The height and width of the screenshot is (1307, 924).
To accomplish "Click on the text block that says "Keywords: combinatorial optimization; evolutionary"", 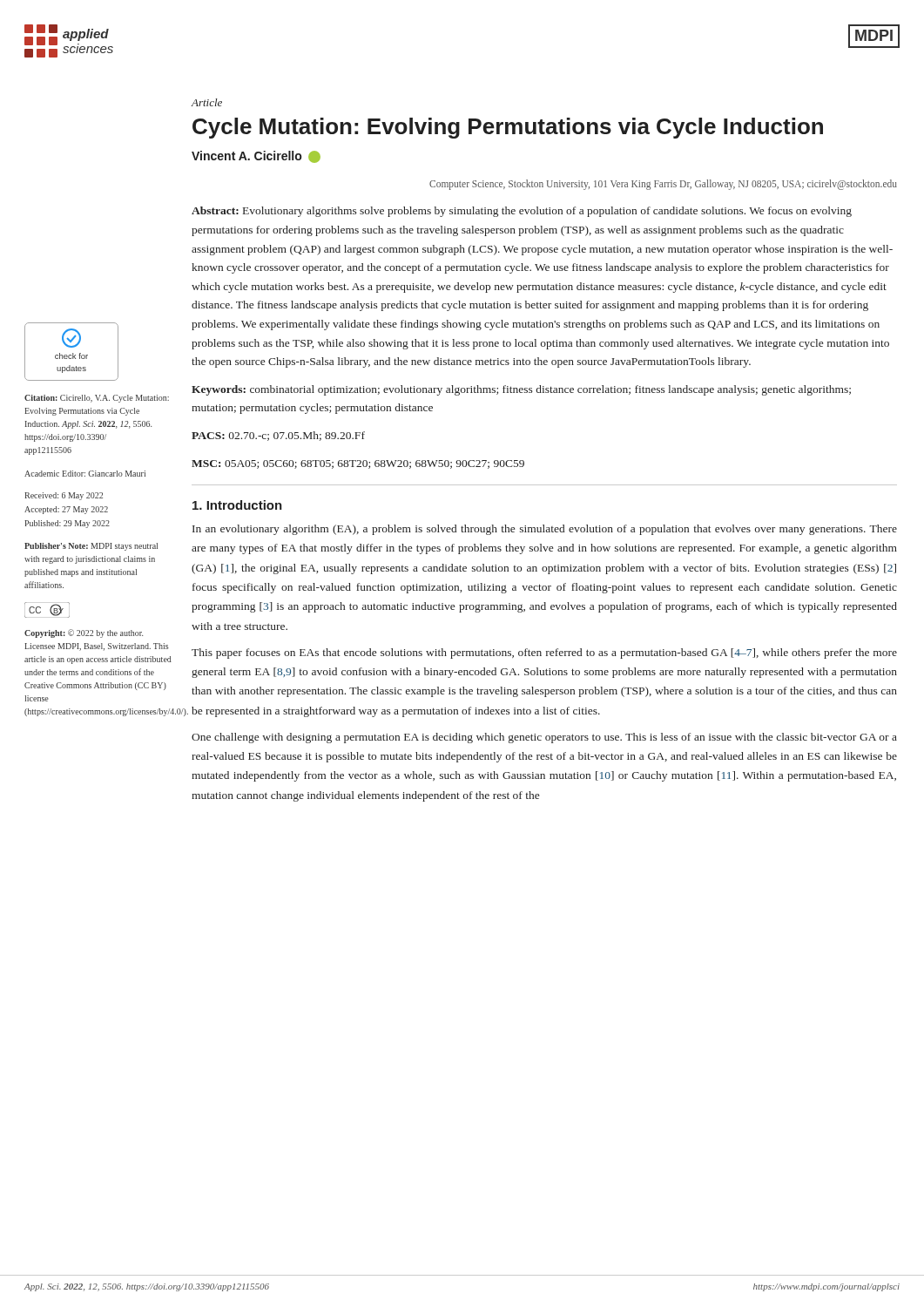I will (x=522, y=398).
